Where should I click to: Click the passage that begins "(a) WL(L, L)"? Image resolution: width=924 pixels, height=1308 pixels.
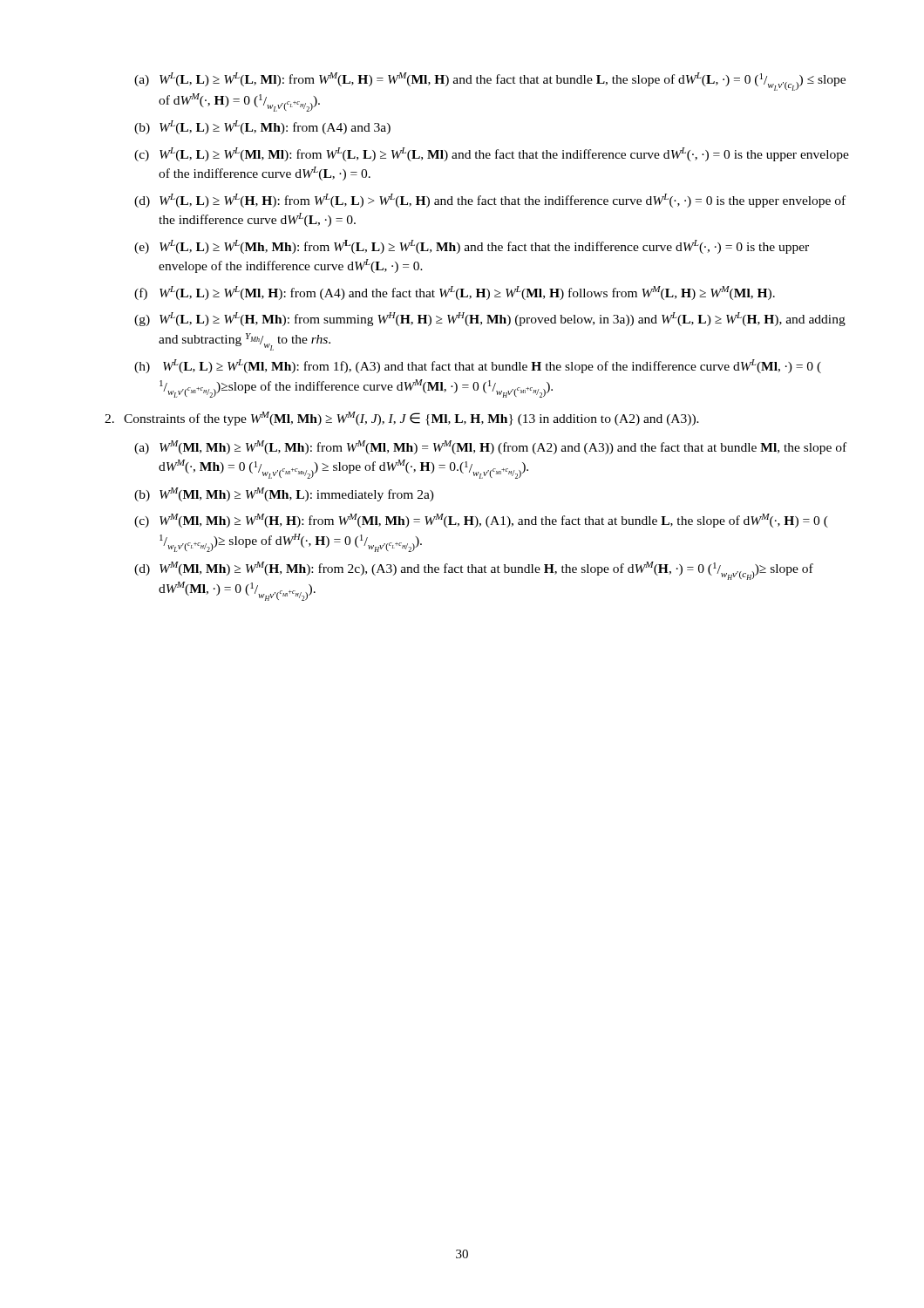(x=494, y=90)
